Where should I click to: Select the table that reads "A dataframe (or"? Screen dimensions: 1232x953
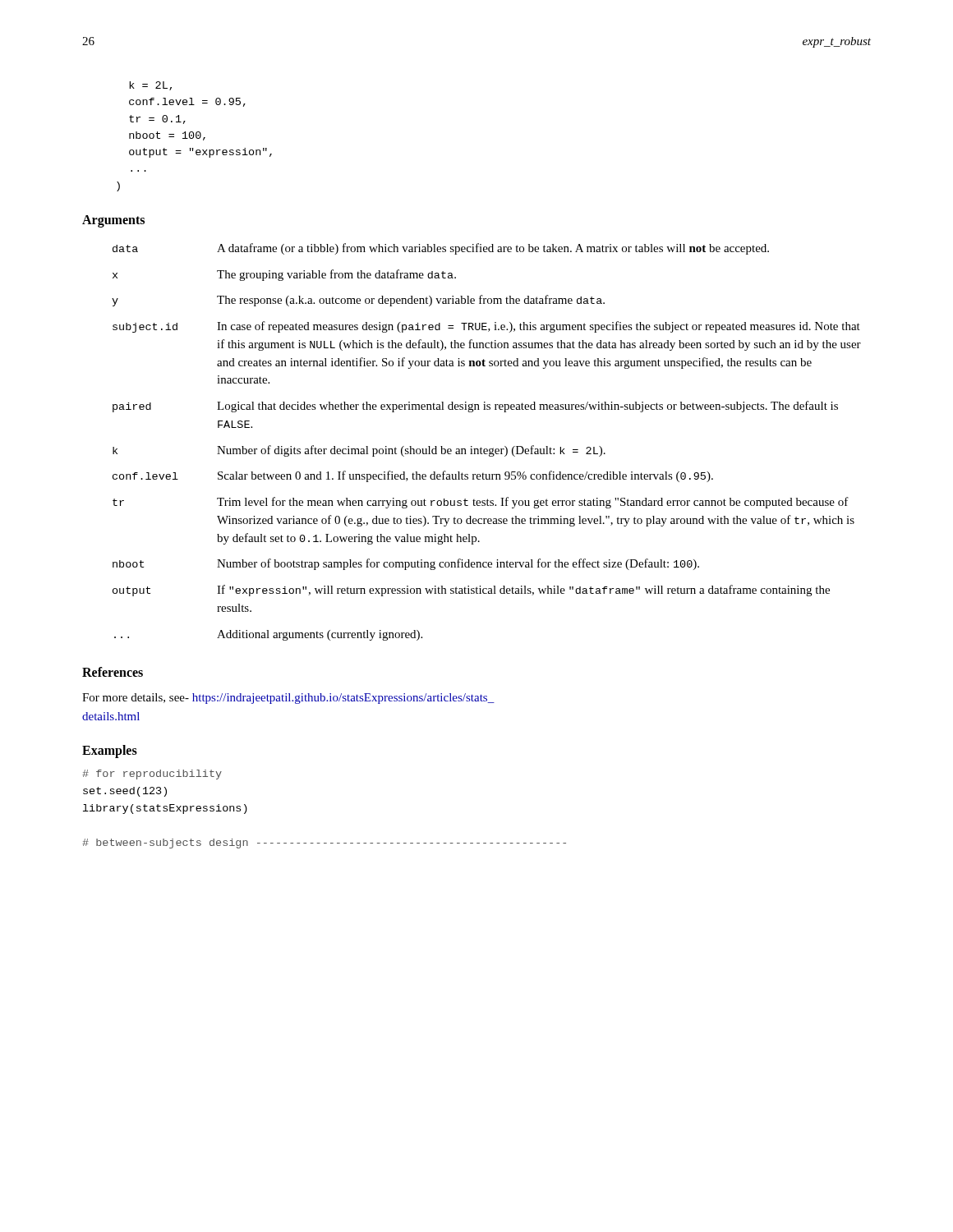click(476, 441)
